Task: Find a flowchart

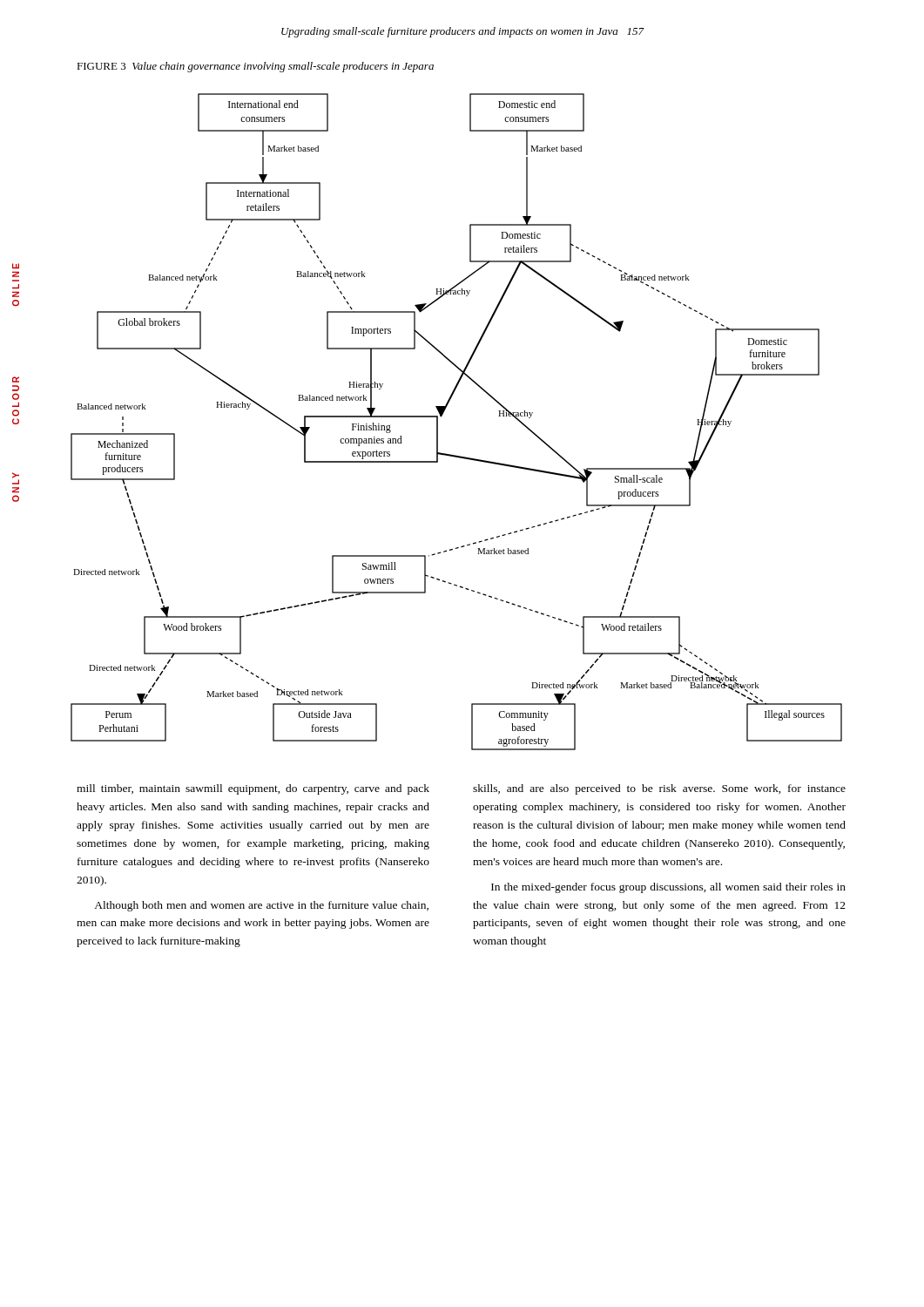Action: click(x=463, y=423)
